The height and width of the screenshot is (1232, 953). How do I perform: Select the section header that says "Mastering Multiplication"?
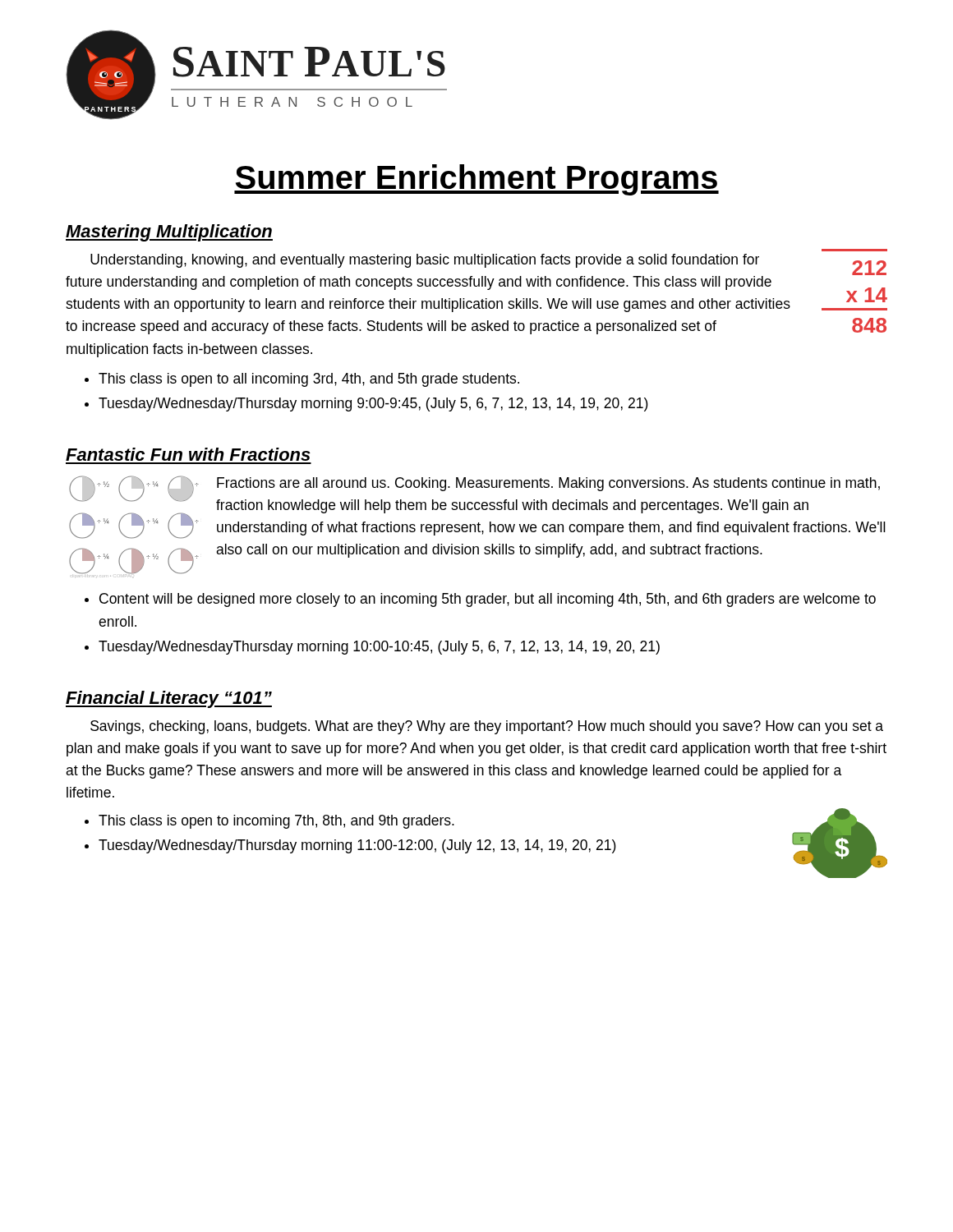pyautogui.click(x=169, y=233)
